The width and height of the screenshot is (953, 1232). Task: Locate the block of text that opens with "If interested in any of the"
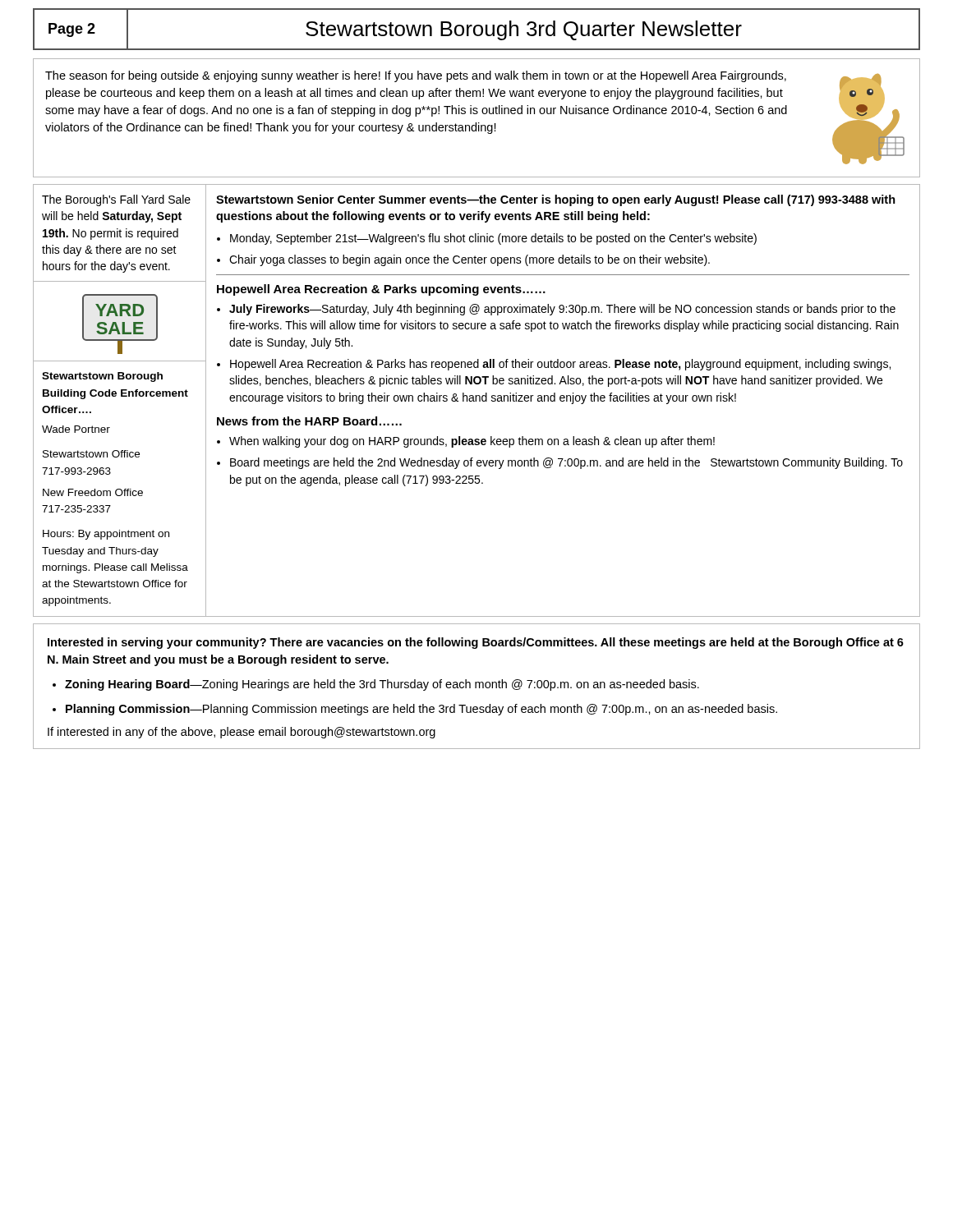(241, 732)
